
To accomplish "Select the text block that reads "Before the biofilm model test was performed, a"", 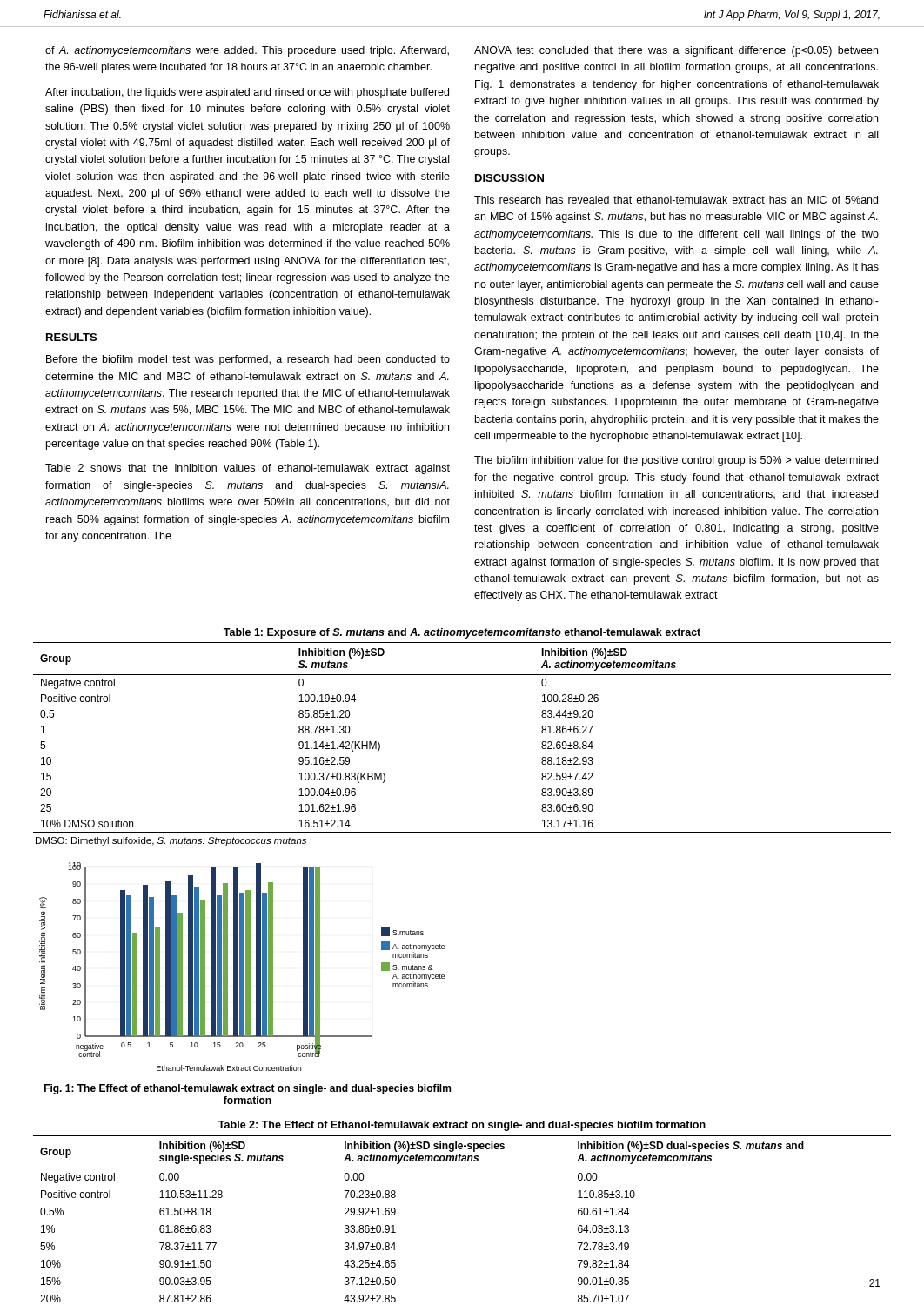I will tap(248, 448).
